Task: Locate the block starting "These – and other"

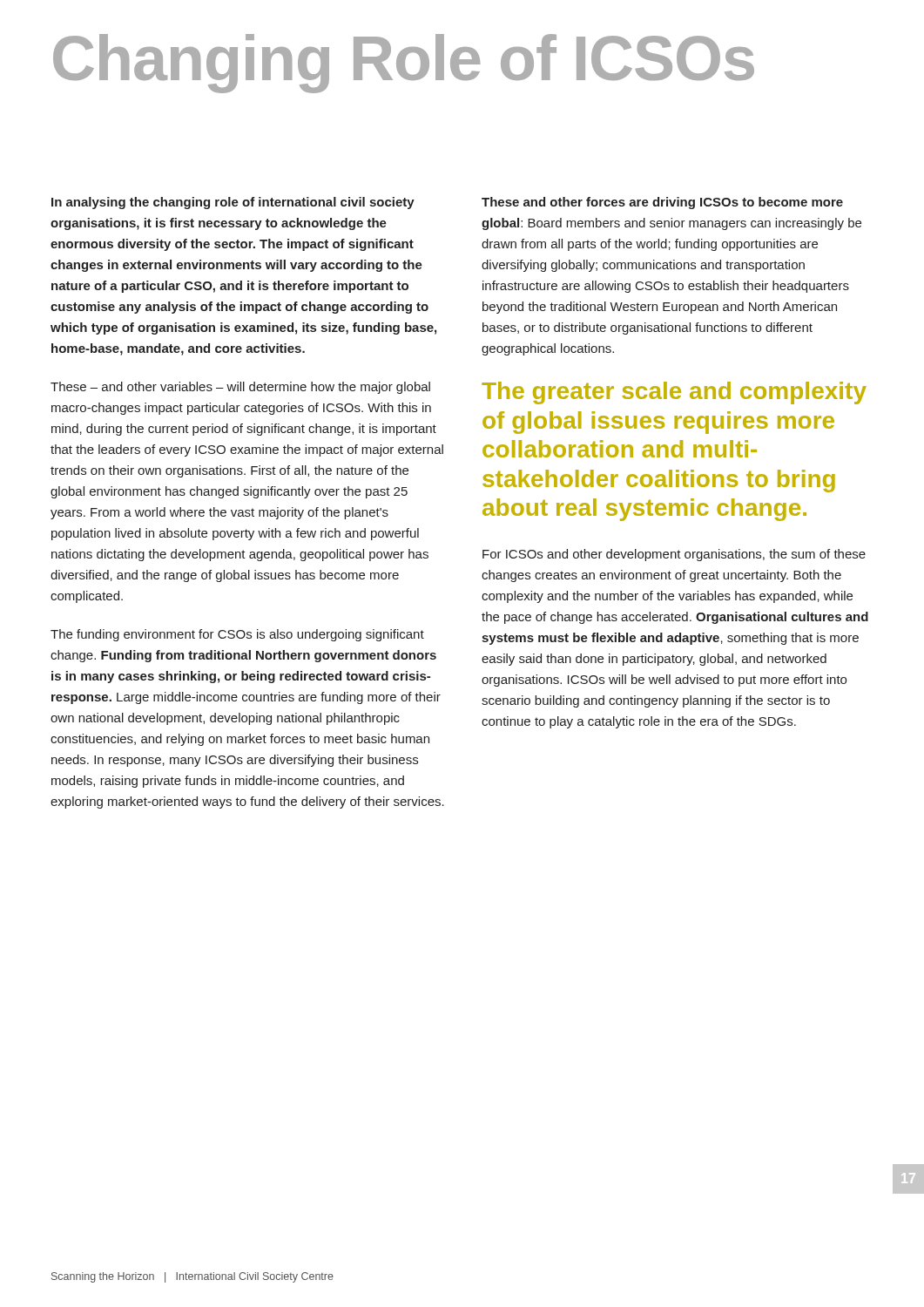Action: (249, 491)
